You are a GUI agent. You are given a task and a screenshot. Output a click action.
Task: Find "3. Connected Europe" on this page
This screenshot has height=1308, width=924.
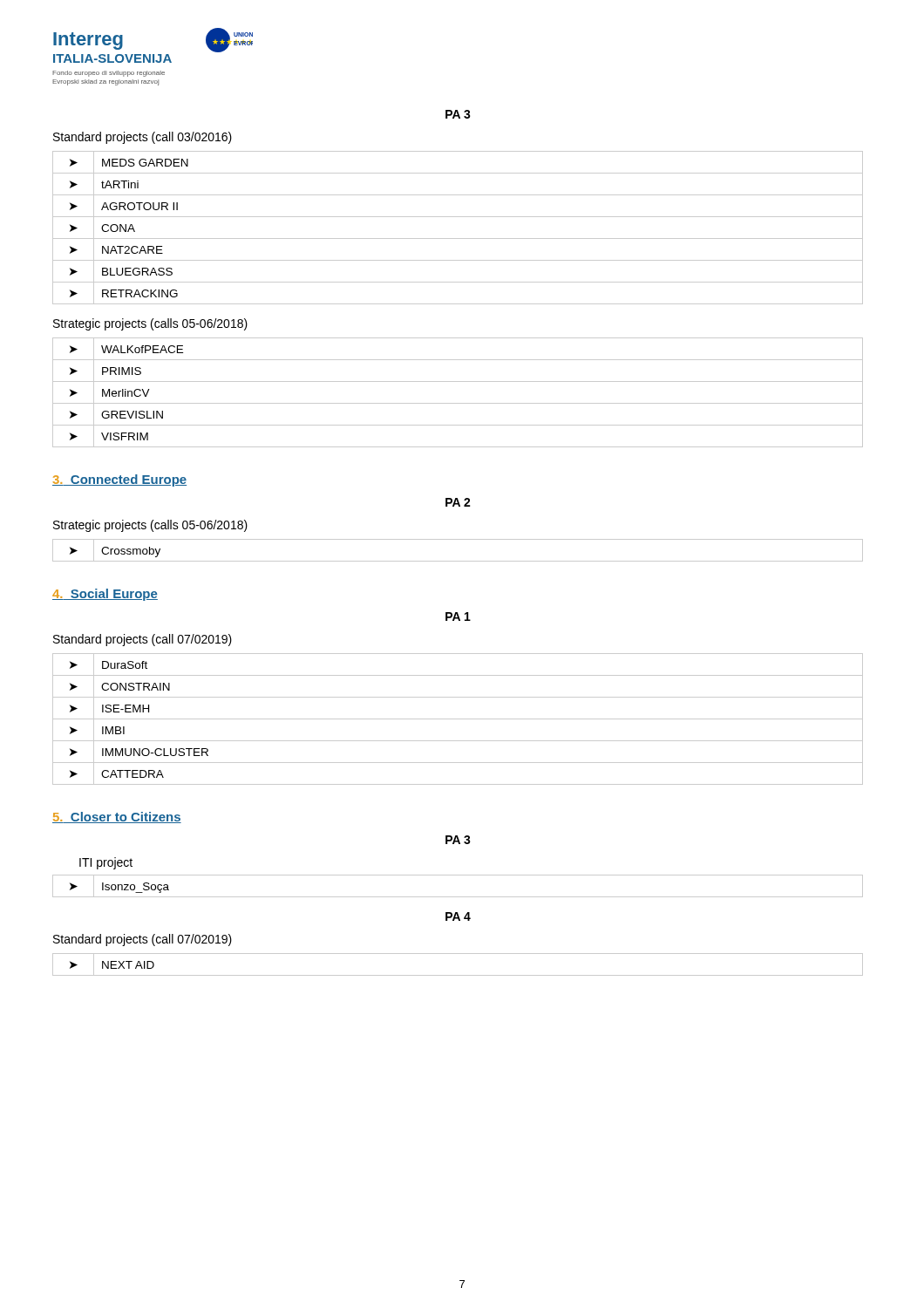click(x=120, y=479)
